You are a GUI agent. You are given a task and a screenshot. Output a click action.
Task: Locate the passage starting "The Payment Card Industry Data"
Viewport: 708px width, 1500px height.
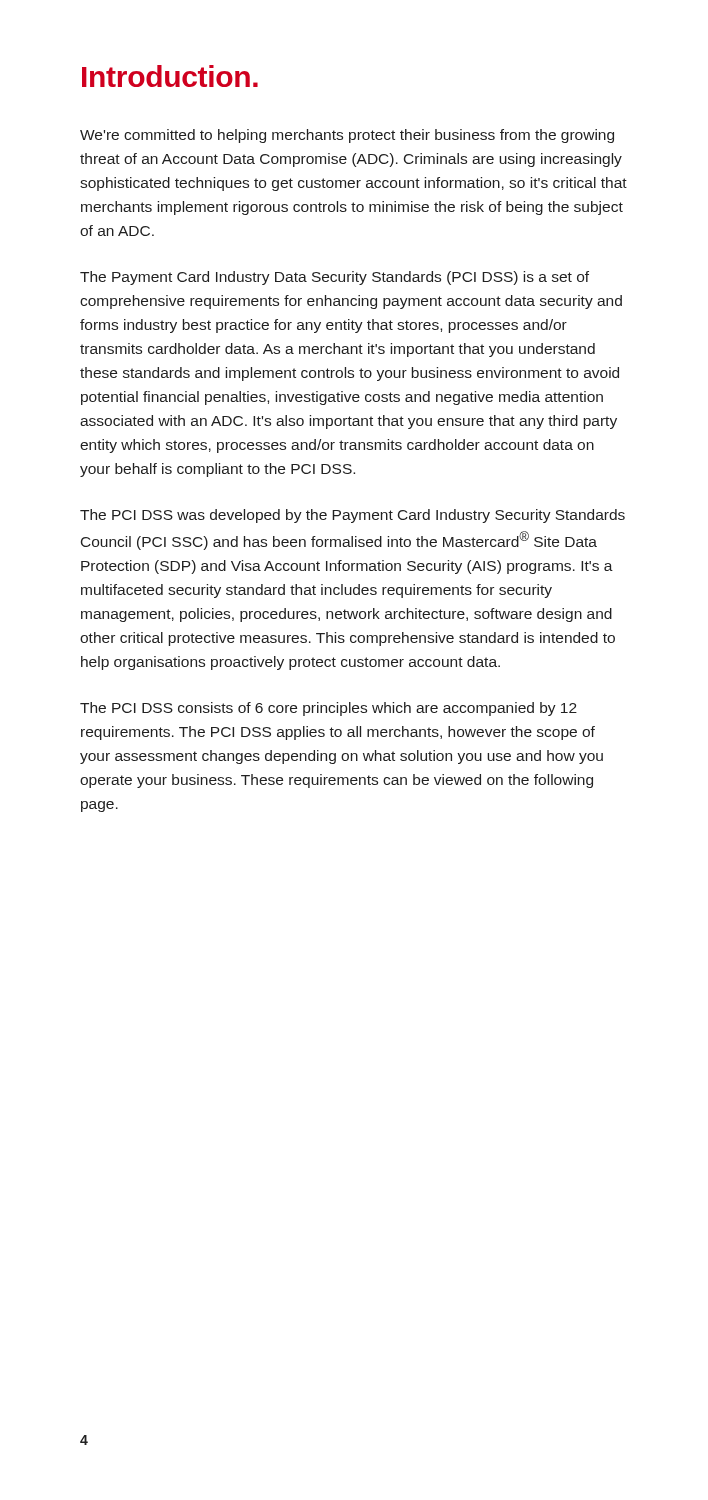pos(351,372)
